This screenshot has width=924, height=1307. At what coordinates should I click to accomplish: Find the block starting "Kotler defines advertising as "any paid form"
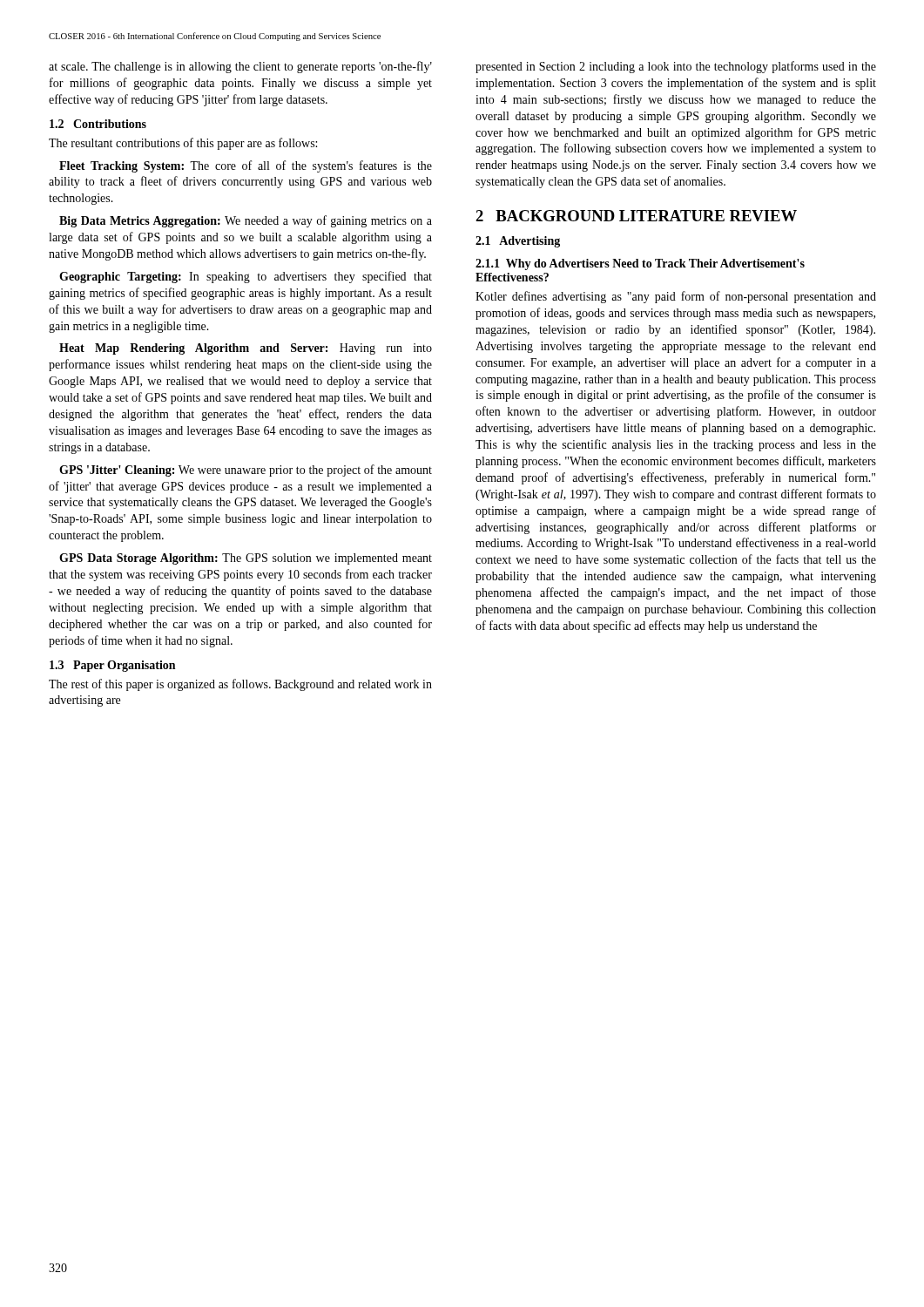[676, 462]
